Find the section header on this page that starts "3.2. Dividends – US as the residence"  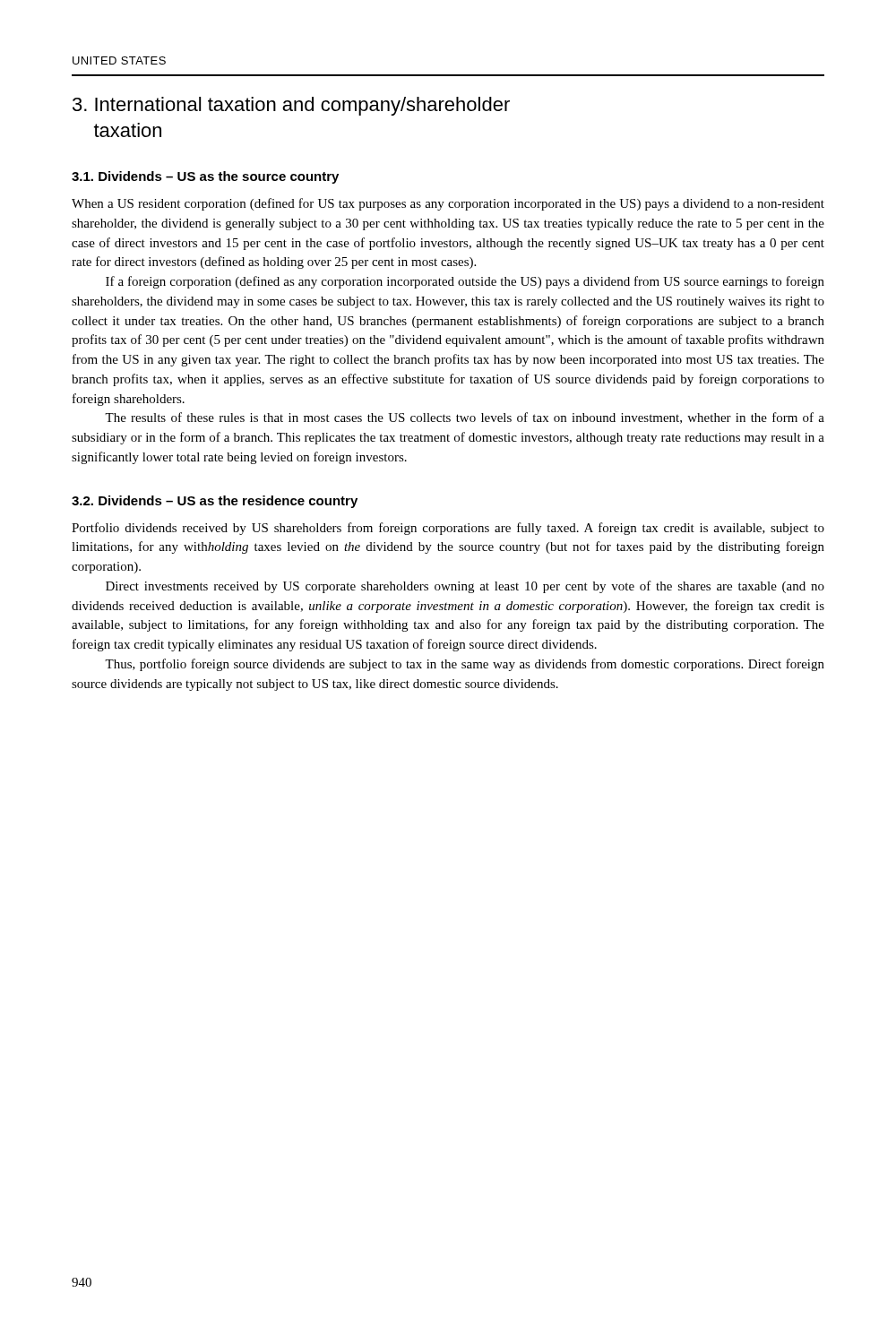pyautogui.click(x=215, y=500)
